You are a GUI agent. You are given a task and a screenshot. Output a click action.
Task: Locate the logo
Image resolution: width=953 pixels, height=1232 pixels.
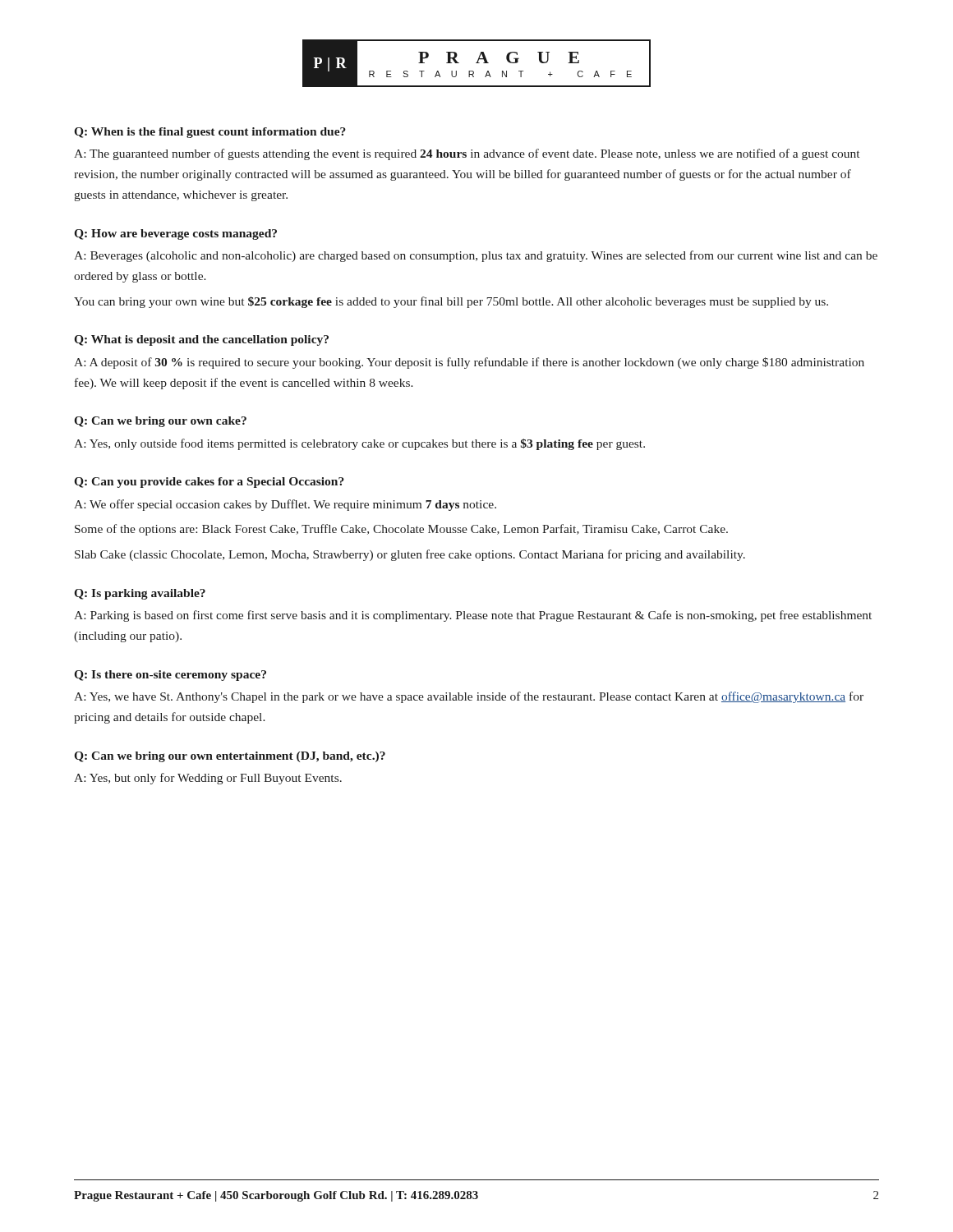(x=476, y=57)
